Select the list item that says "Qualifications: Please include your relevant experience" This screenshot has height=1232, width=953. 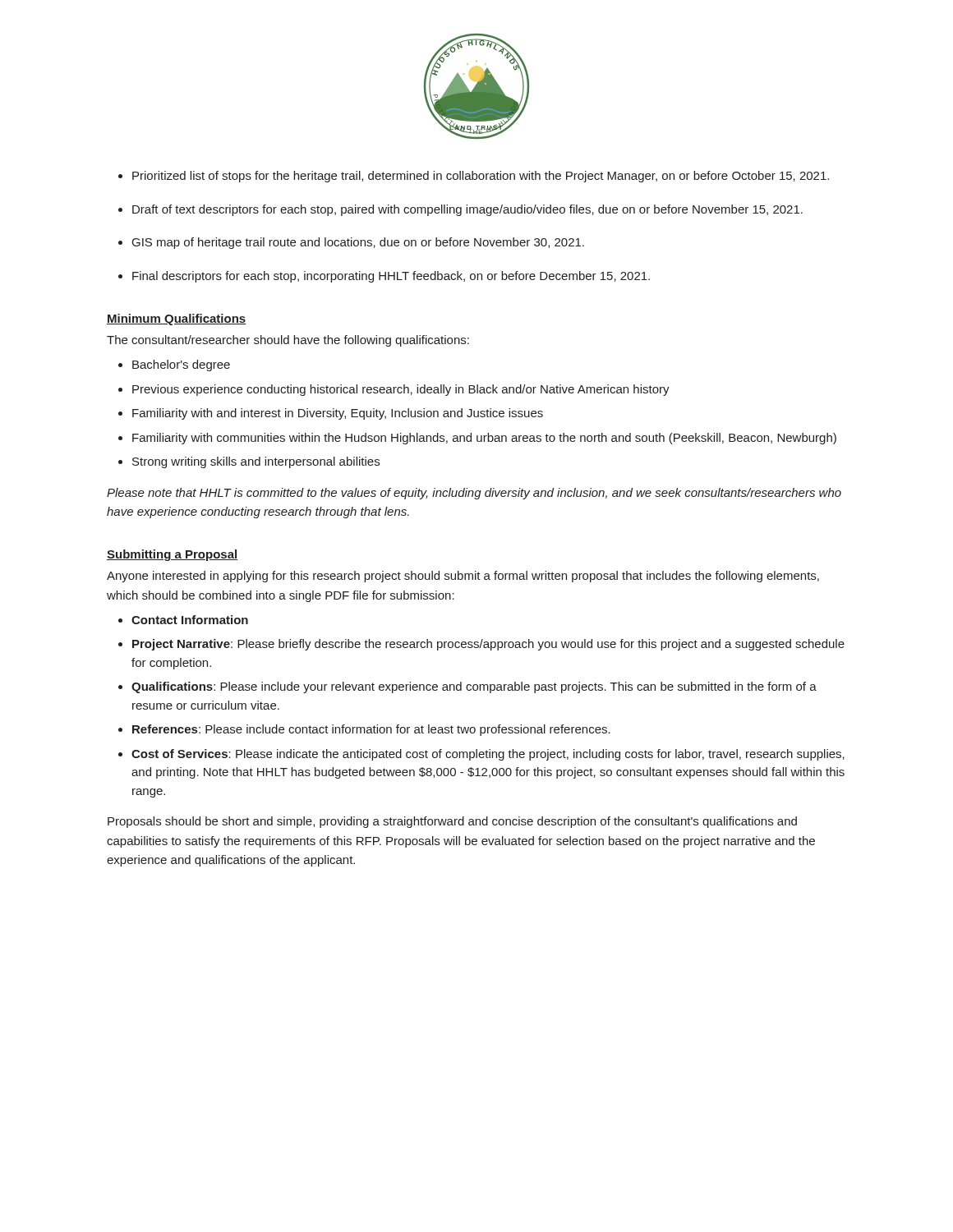pyautogui.click(x=474, y=696)
